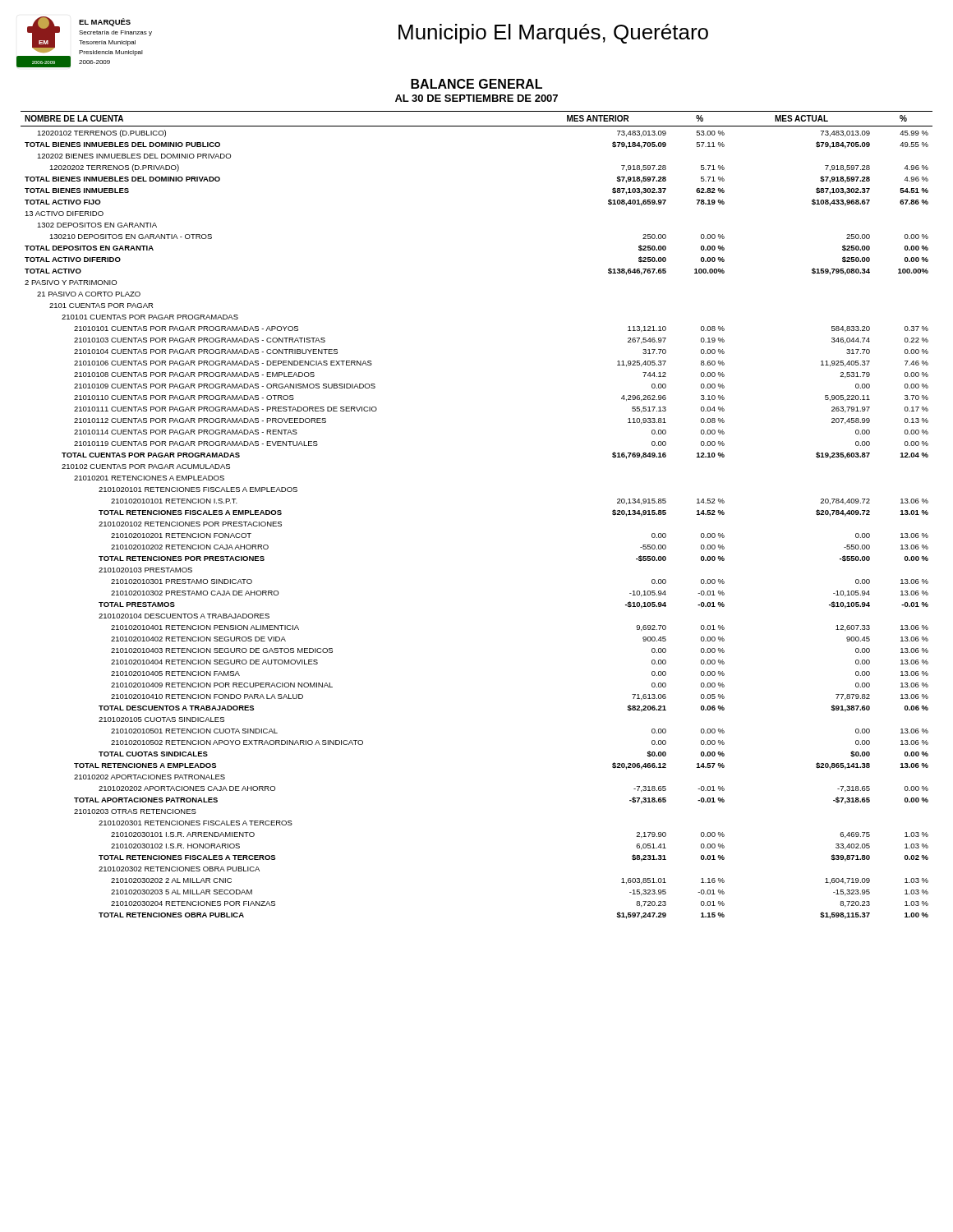Navigate to the block starting "BALANCE GENERAL AL 30 DE SEPTIEMBRE"
Viewport: 953px width, 1232px height.
476,91
